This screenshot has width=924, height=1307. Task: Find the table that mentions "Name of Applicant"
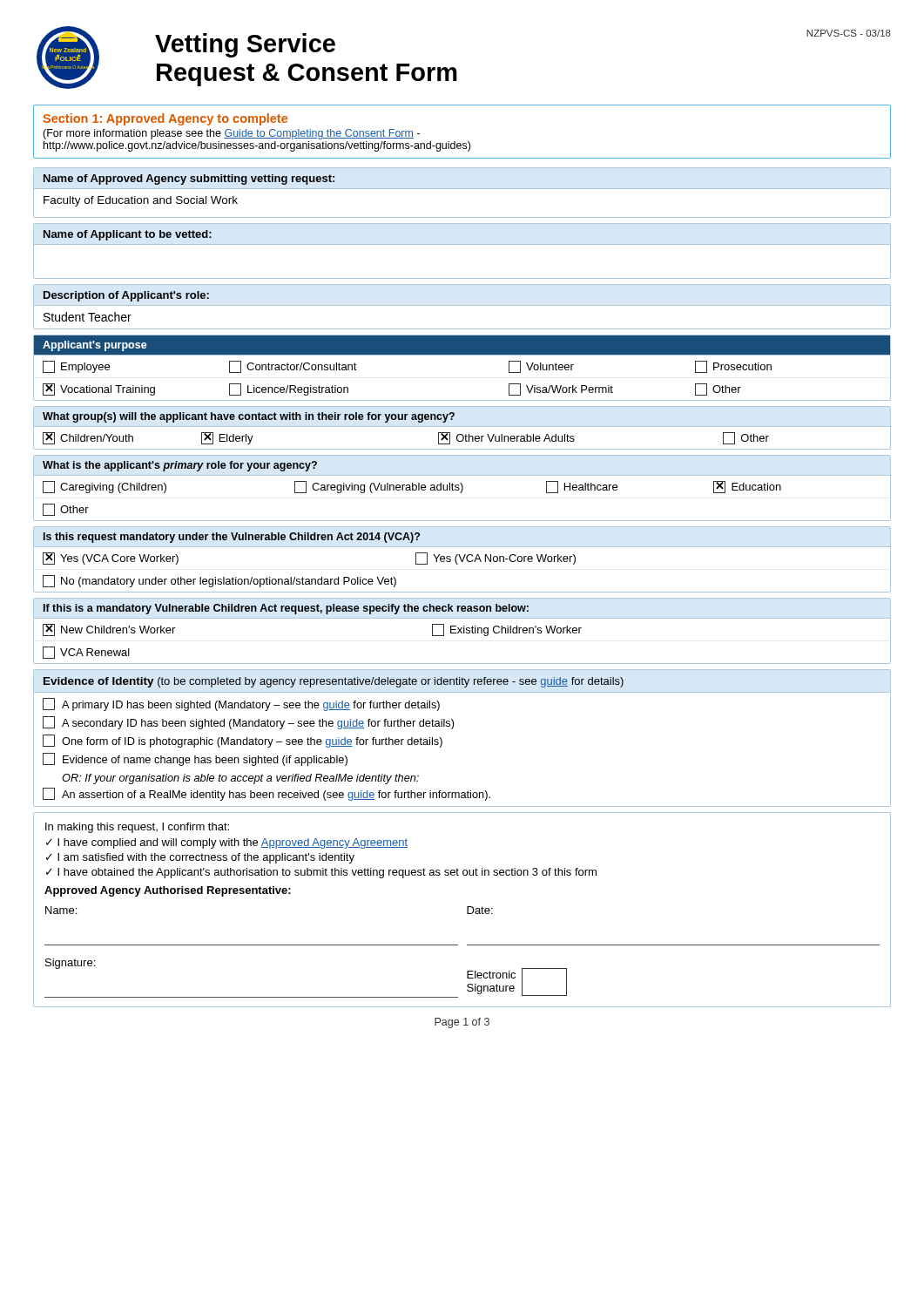(462, 251)
